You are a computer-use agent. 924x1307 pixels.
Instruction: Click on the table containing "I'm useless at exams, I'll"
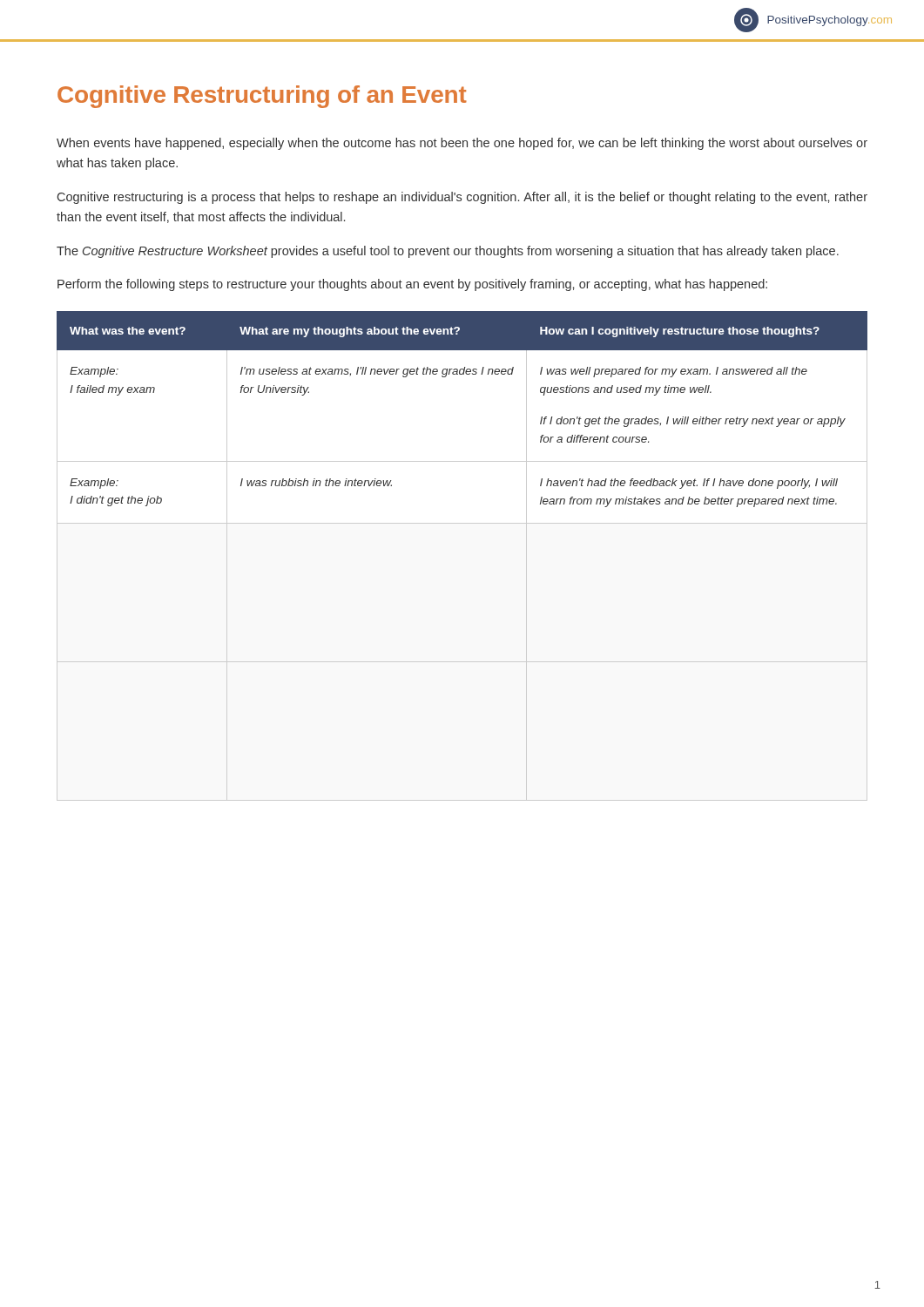(x=462, y=556)
